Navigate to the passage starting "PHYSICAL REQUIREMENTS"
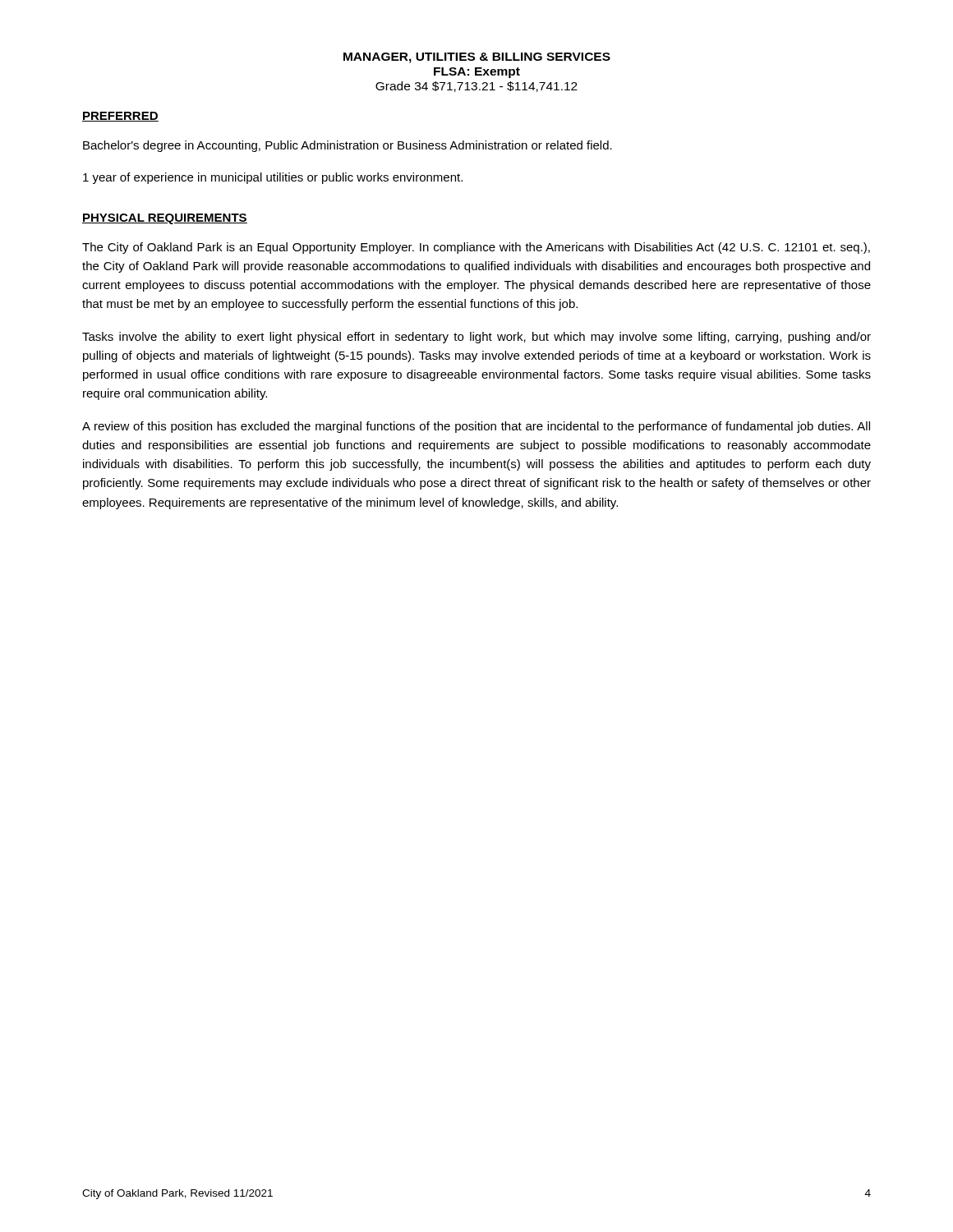Image resolution: width=953 pixels, height=1232 pixels. click(165, 217)
